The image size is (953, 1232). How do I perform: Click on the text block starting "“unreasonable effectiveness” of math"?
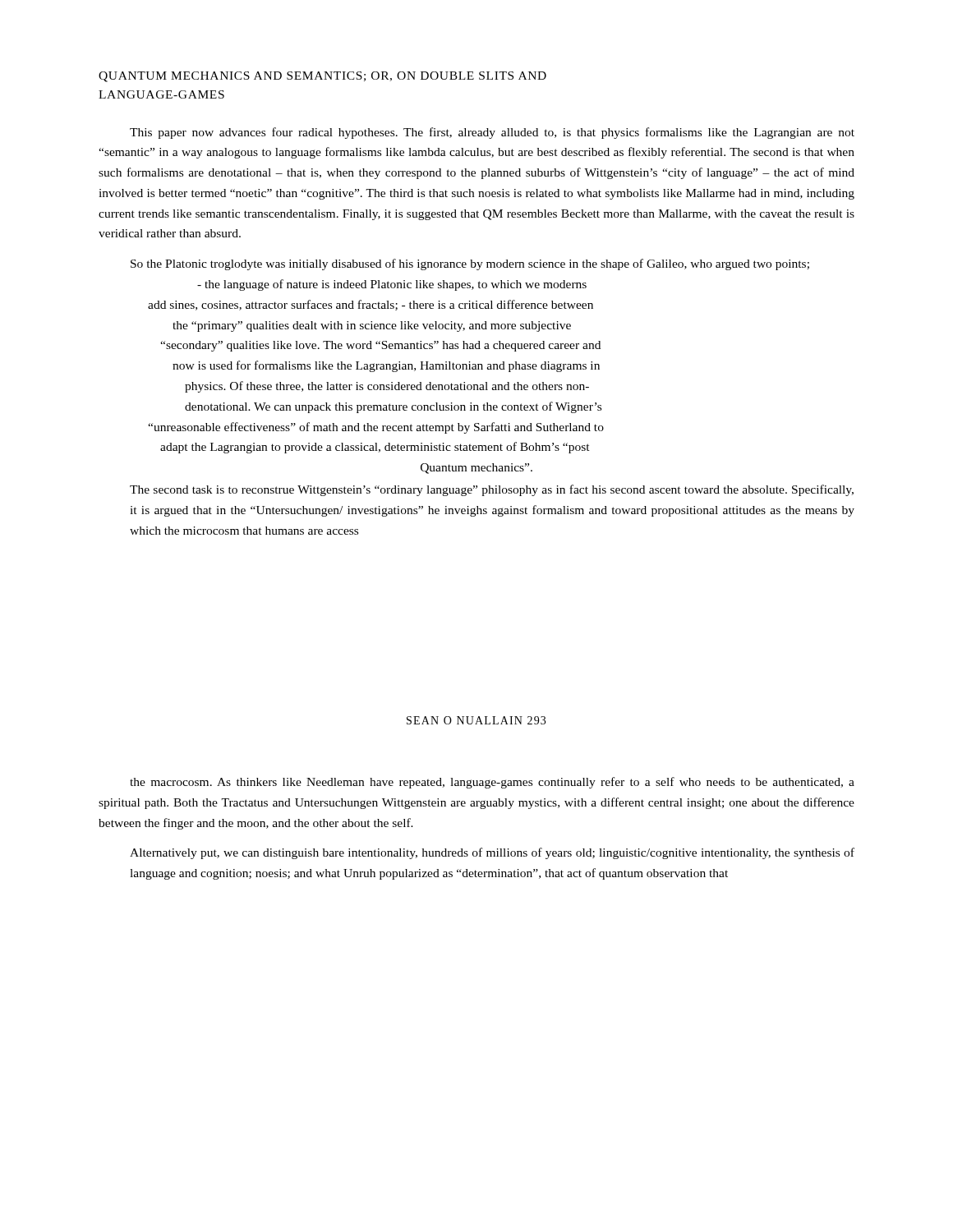tap(376, 426)
